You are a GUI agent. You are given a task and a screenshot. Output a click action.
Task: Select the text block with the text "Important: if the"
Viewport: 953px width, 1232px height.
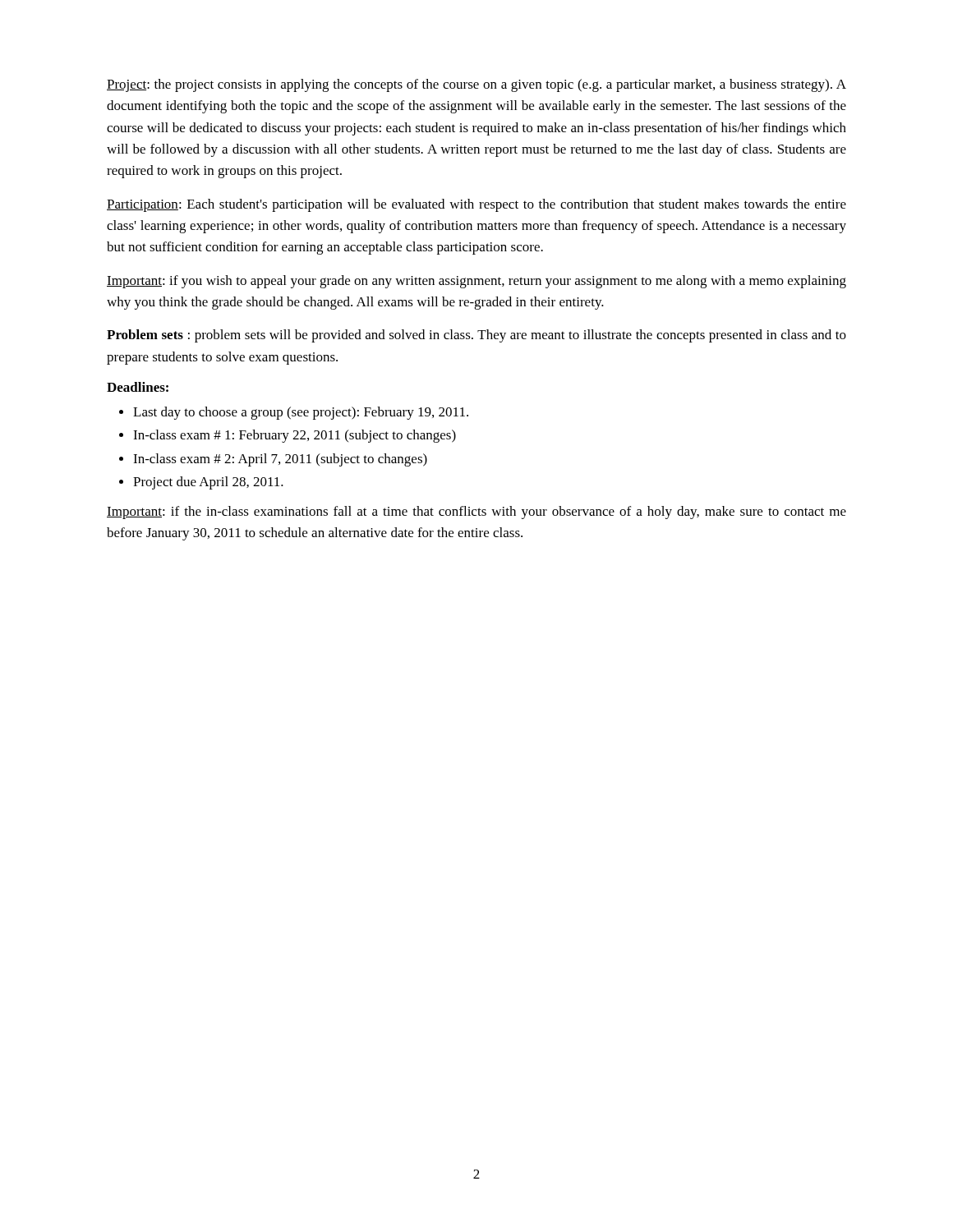point(476,522)
